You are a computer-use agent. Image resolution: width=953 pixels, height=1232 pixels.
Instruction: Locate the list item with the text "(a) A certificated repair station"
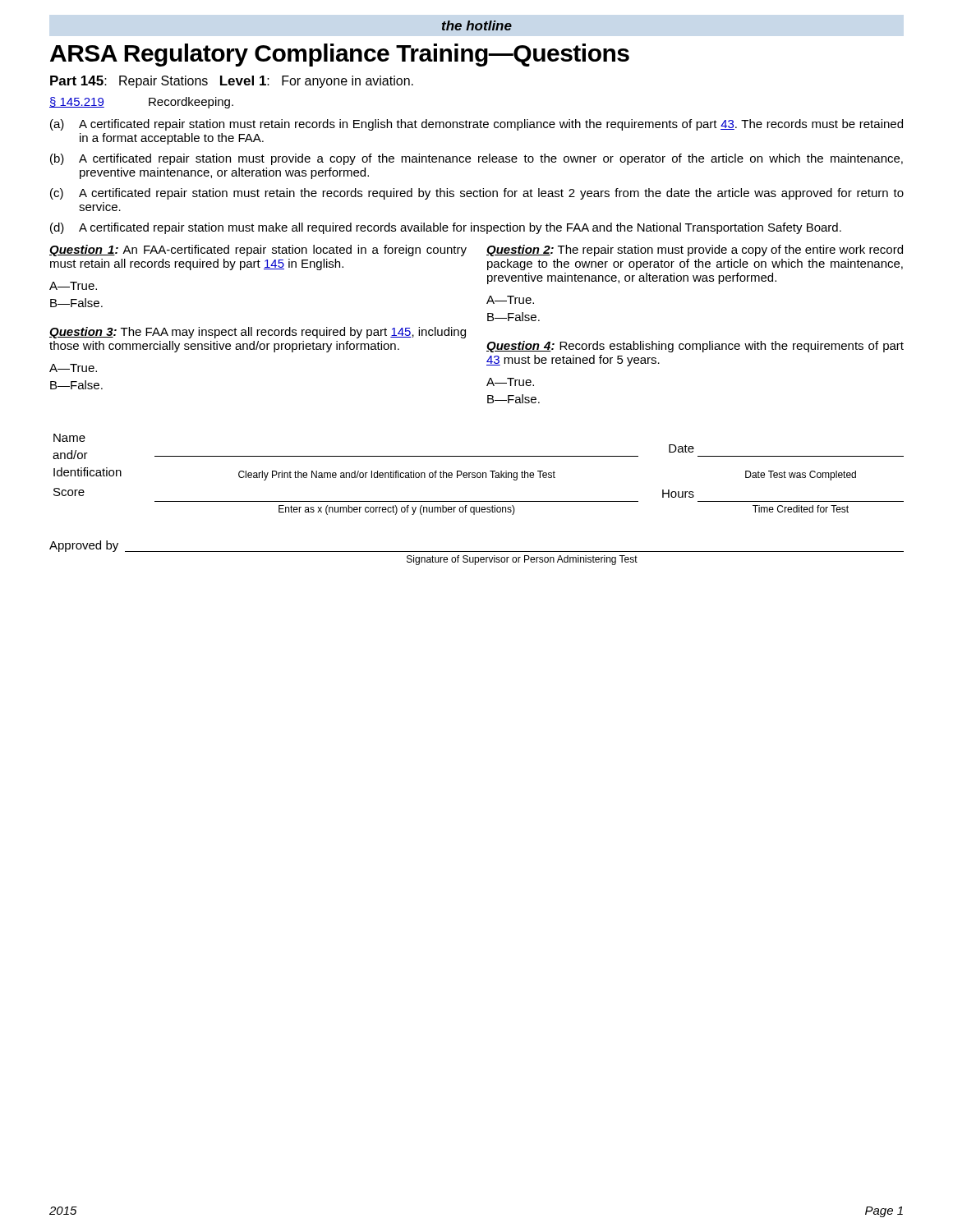click(476, 131)
